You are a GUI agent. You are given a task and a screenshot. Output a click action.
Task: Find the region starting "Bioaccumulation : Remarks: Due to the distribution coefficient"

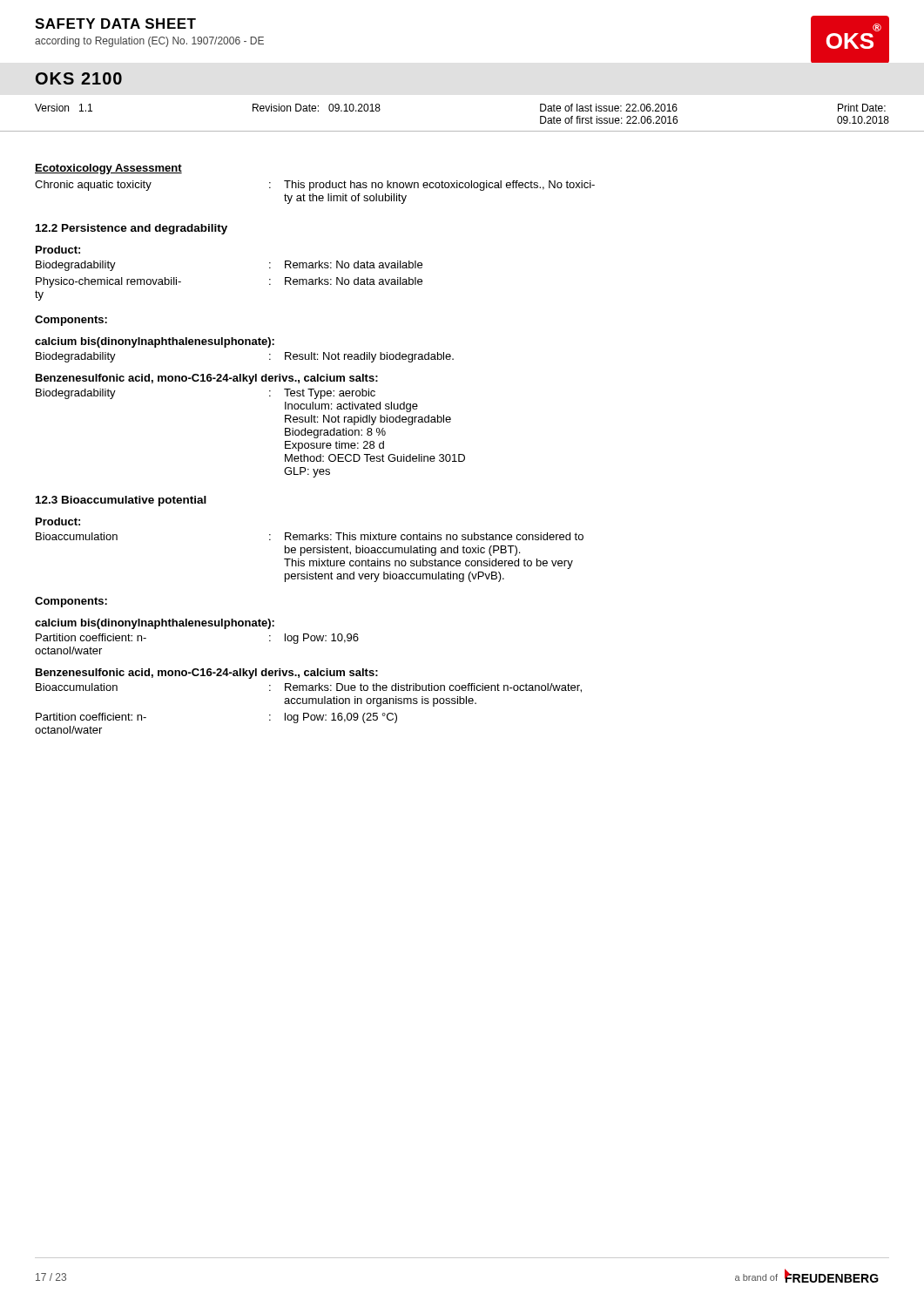click(462, 694)
